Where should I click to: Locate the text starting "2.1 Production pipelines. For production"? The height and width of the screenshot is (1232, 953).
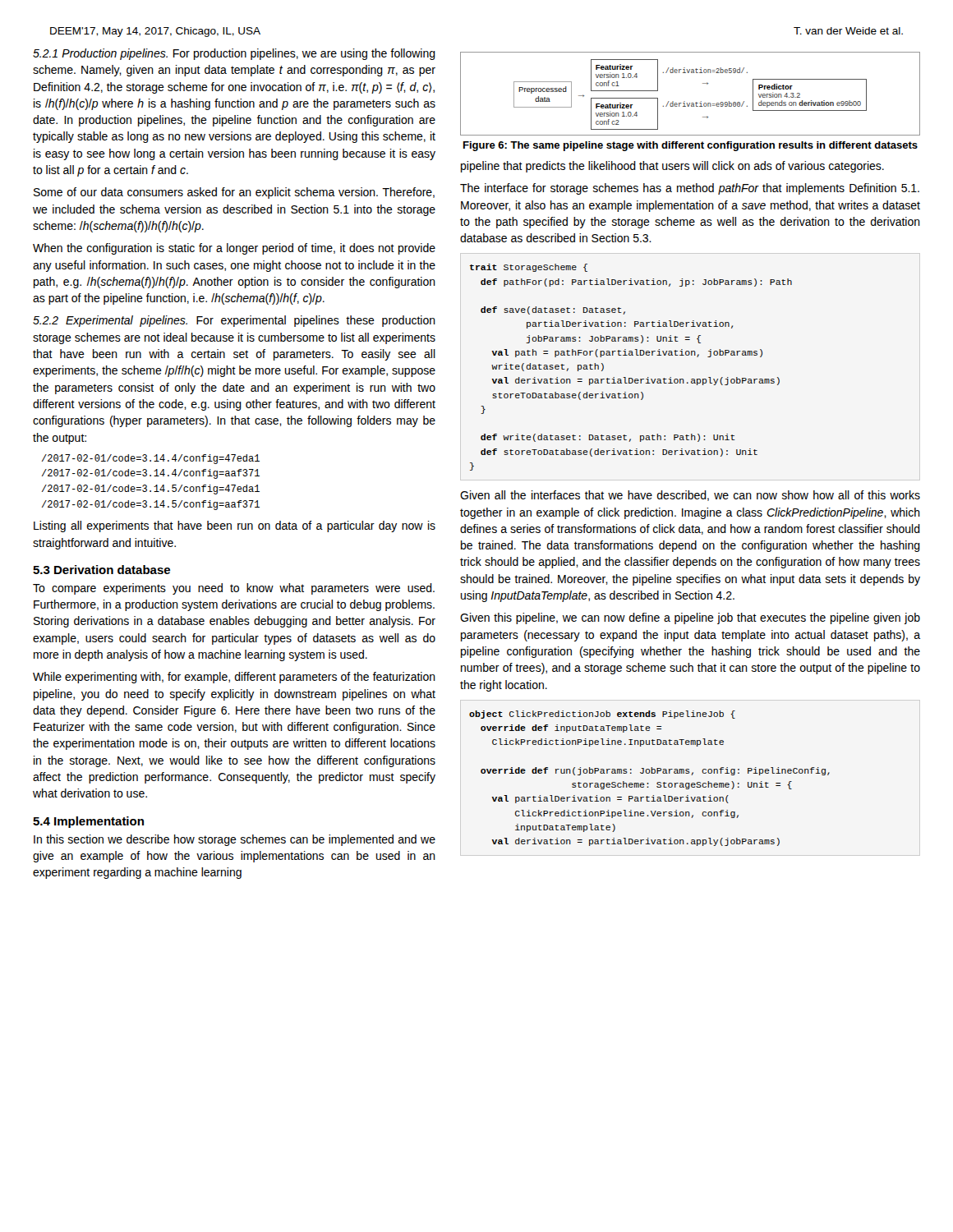click(234, 246)
